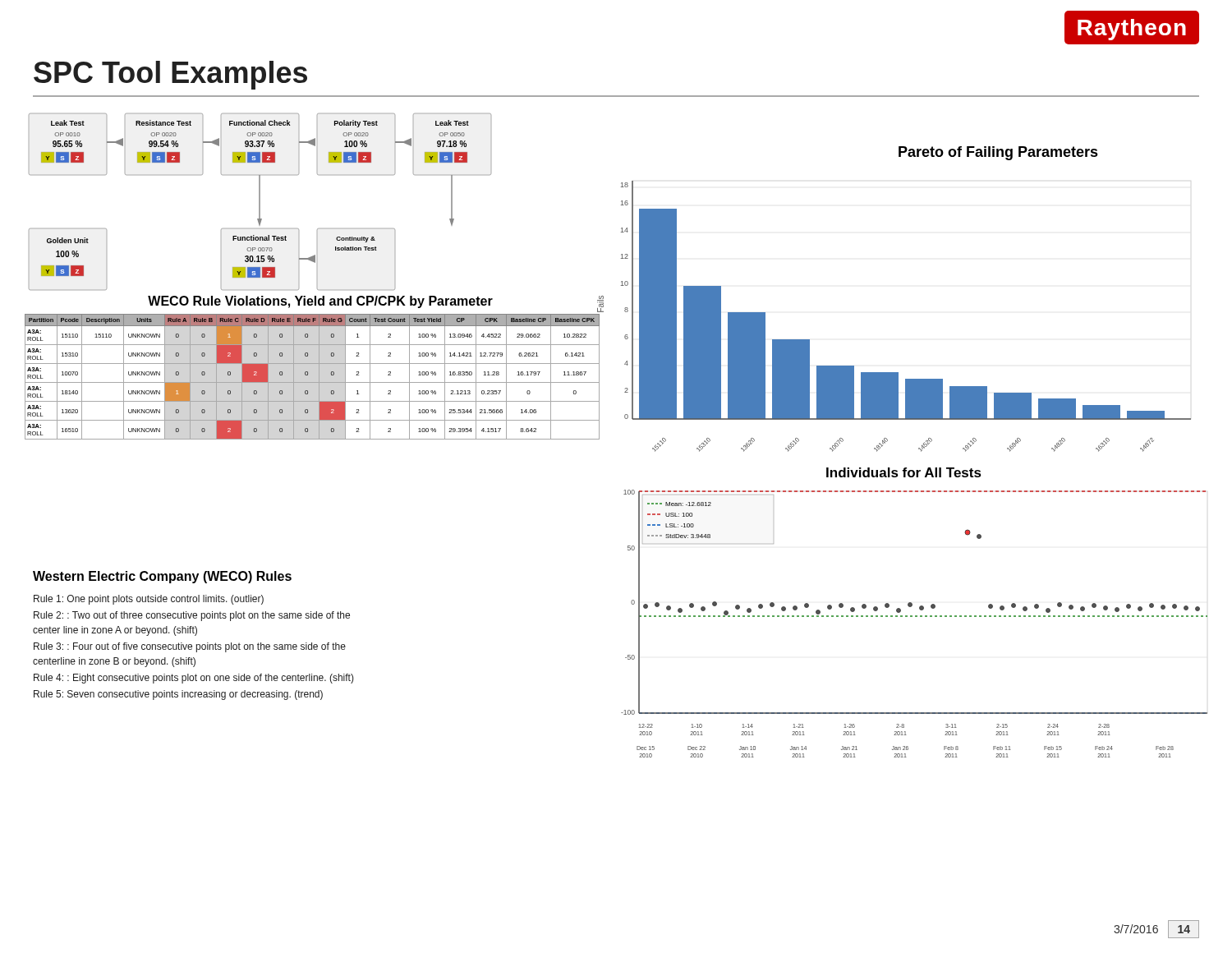Select the title

616,76
